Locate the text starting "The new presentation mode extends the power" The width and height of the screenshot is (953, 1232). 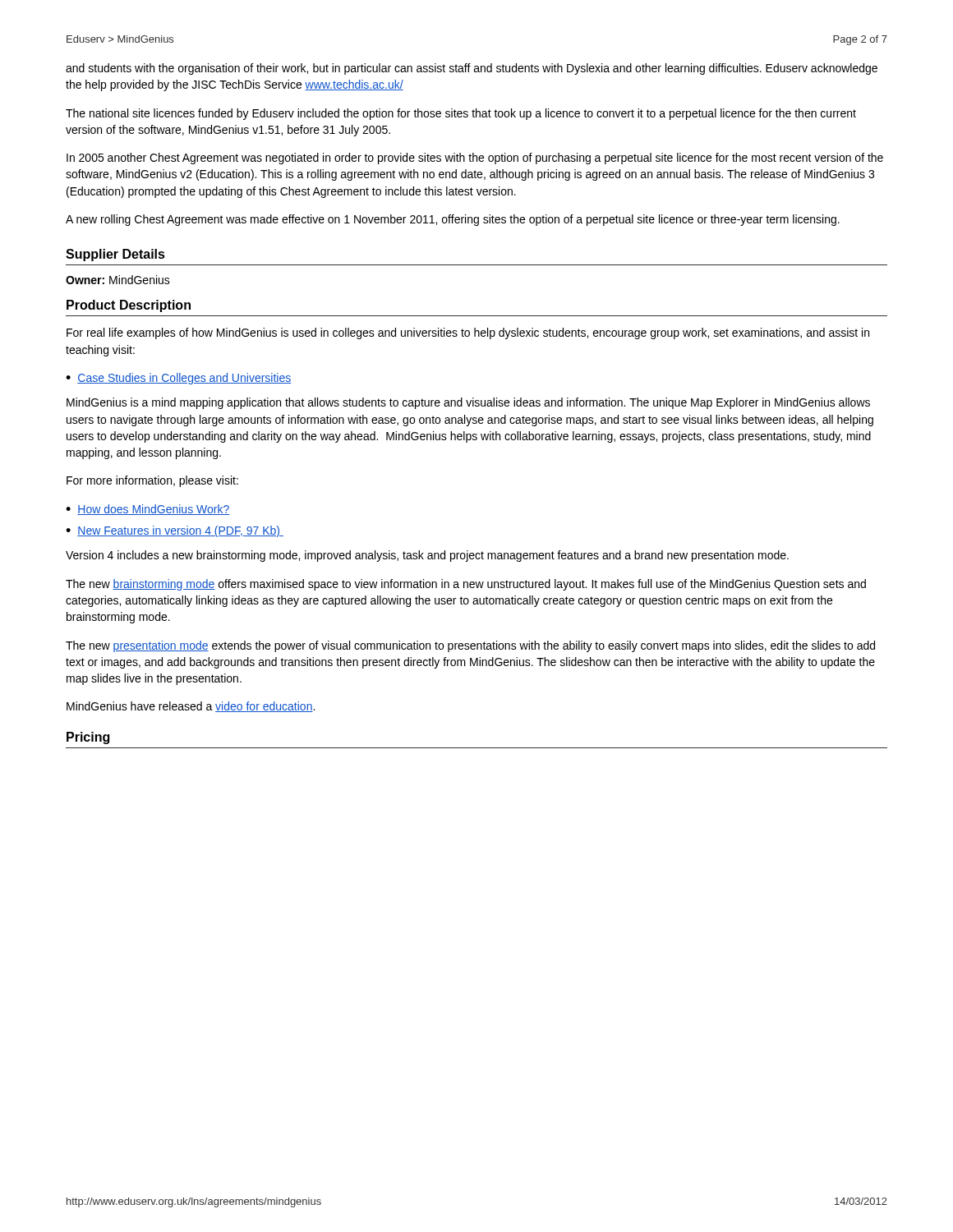point(471,662)
